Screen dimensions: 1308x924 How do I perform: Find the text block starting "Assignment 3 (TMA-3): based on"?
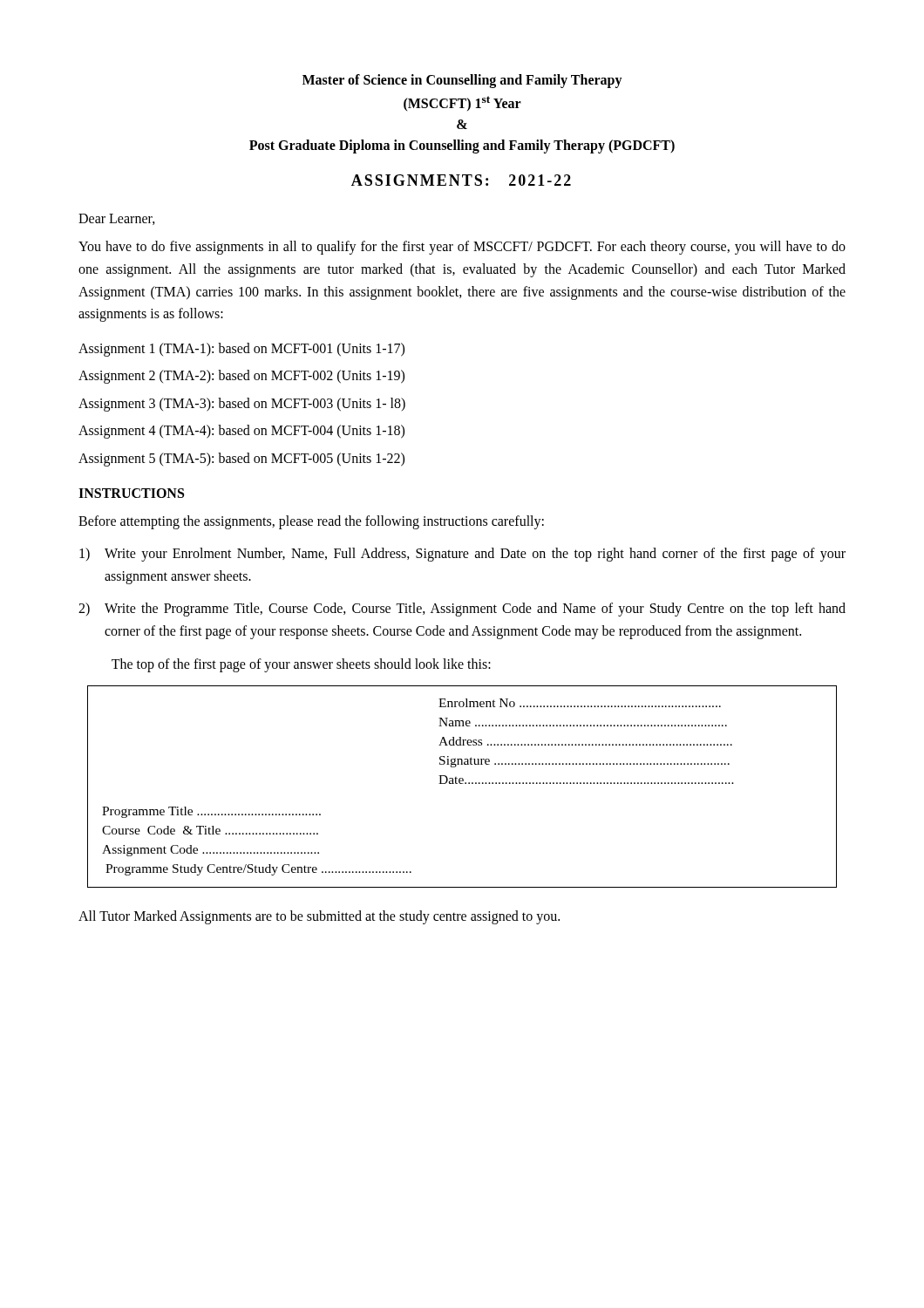pyautogui.click(x=242, y=403)
